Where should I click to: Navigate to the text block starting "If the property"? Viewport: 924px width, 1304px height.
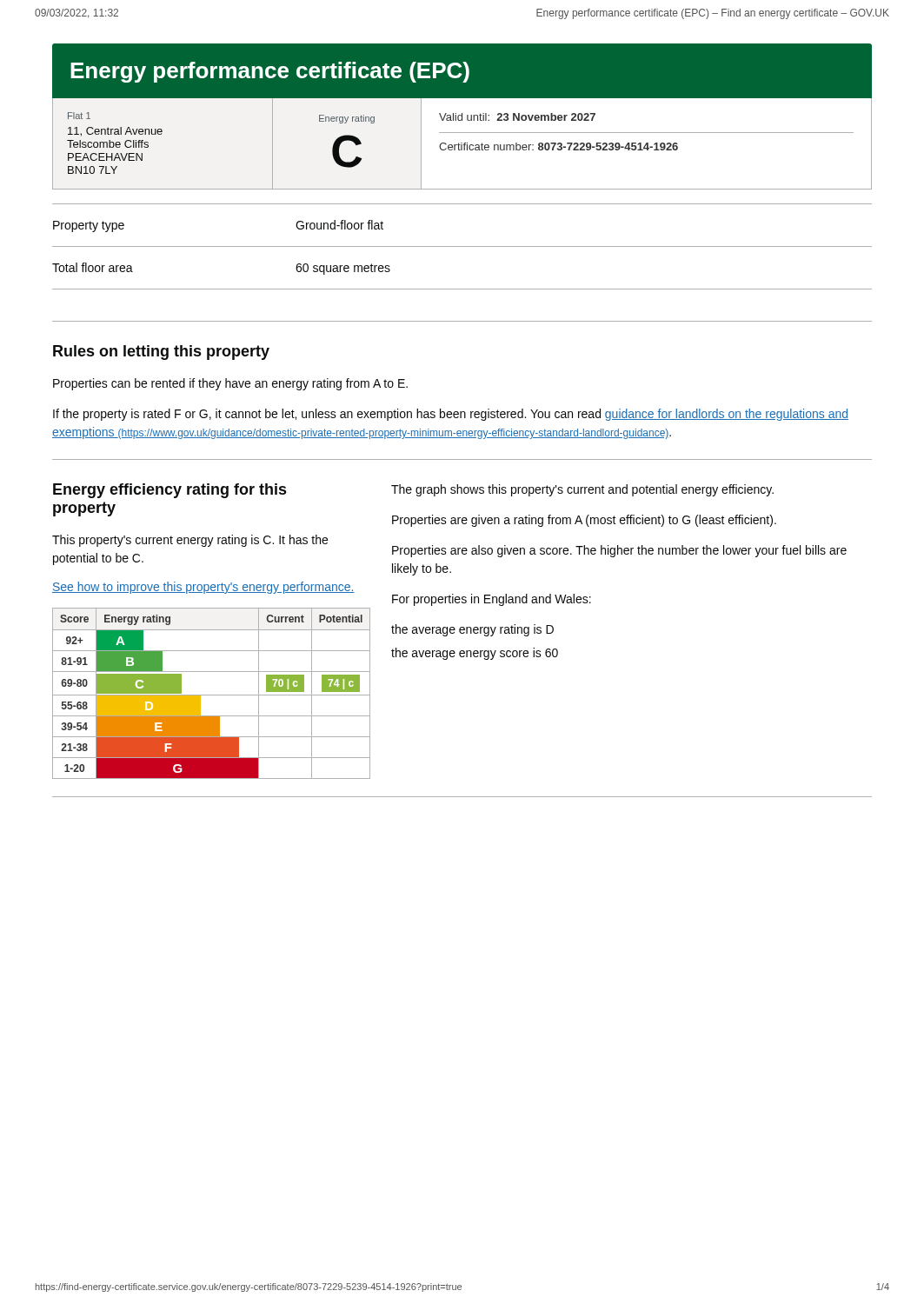(450, 423)
